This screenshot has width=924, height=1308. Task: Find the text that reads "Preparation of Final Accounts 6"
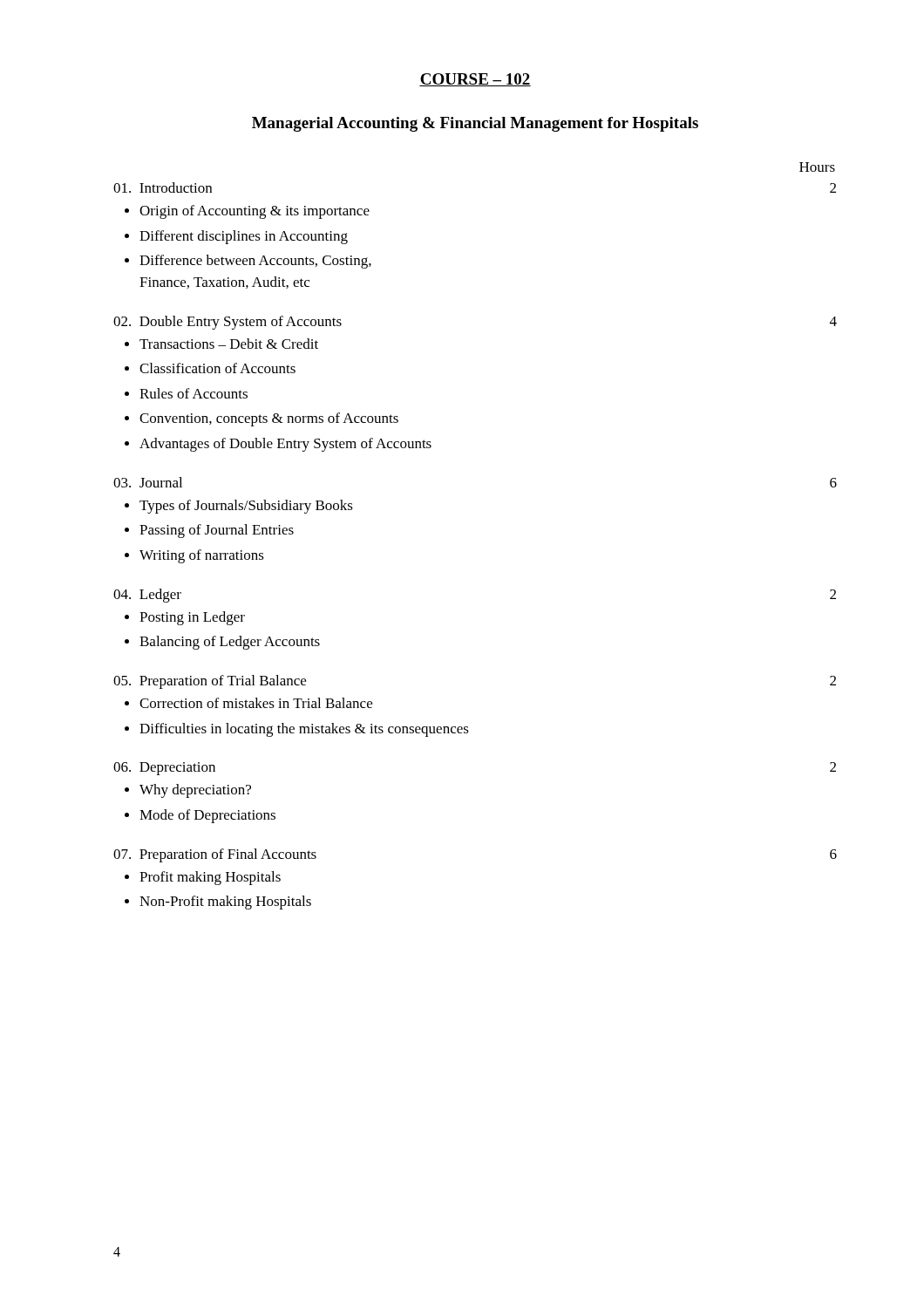tap(213, 855)
